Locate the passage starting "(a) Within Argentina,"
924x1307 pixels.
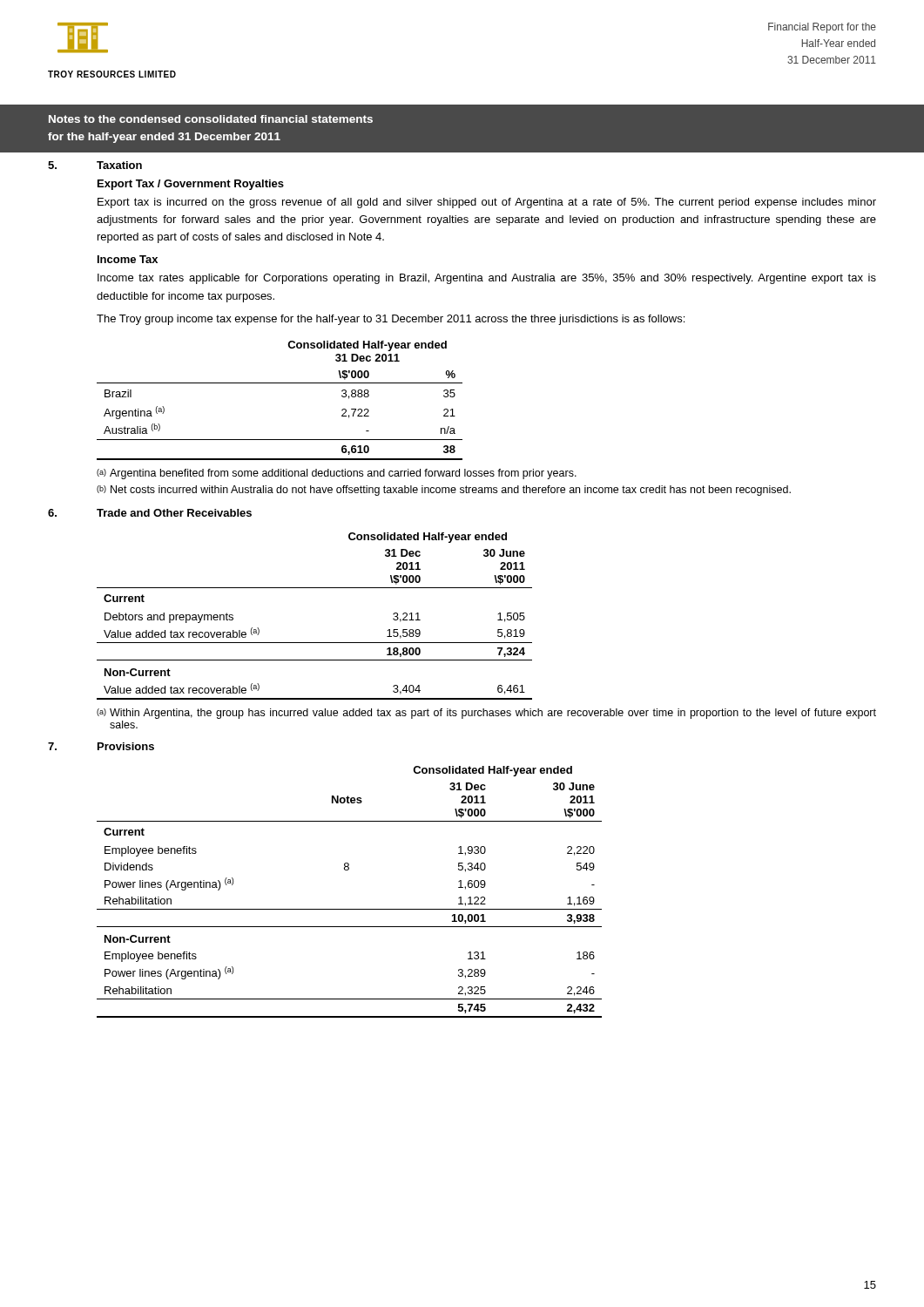pyautogui.click(x=486, y=719)
